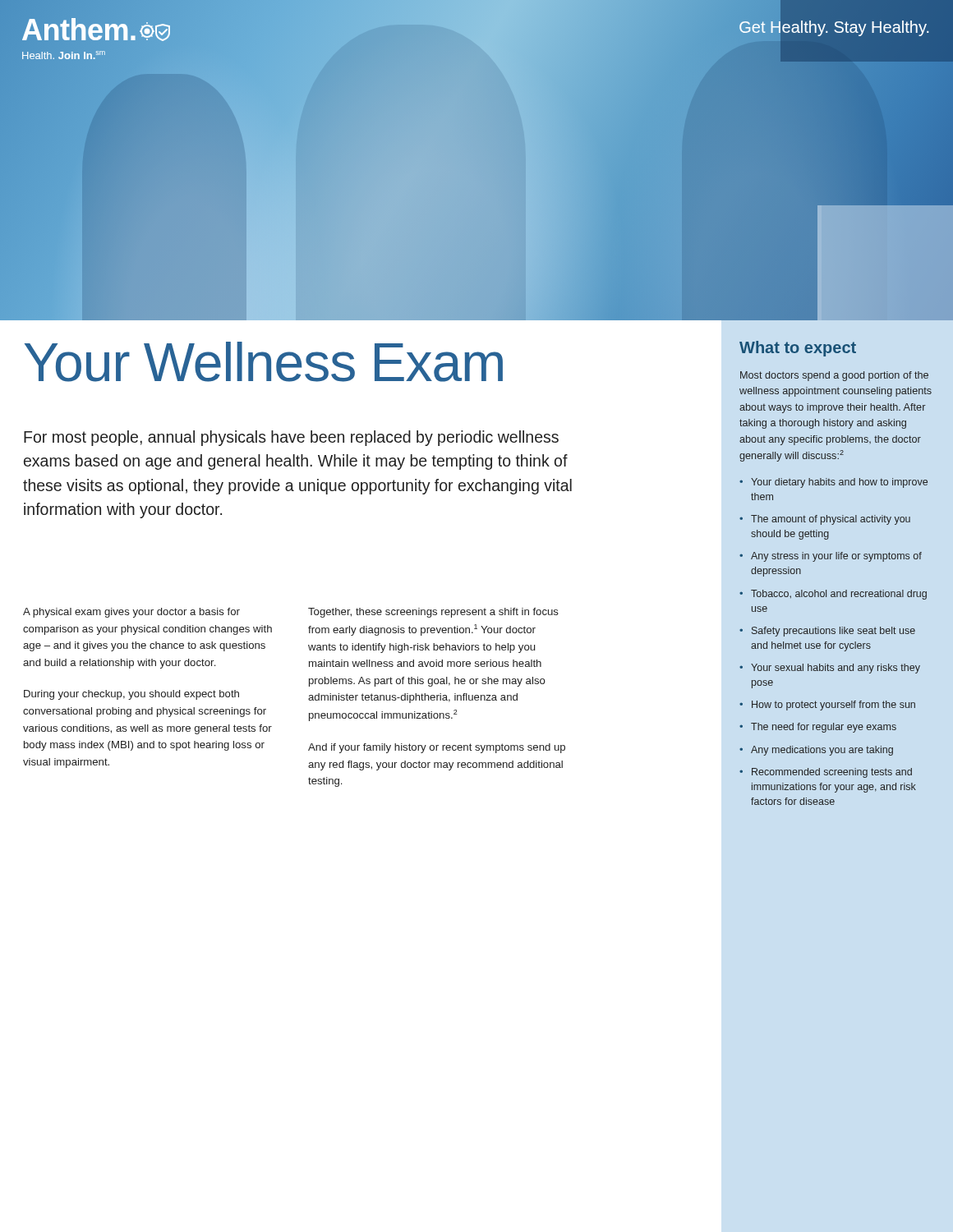
Task: Locate the block of text that opens with "Most doctors spend a good portion"
Action: coord(836,416)
